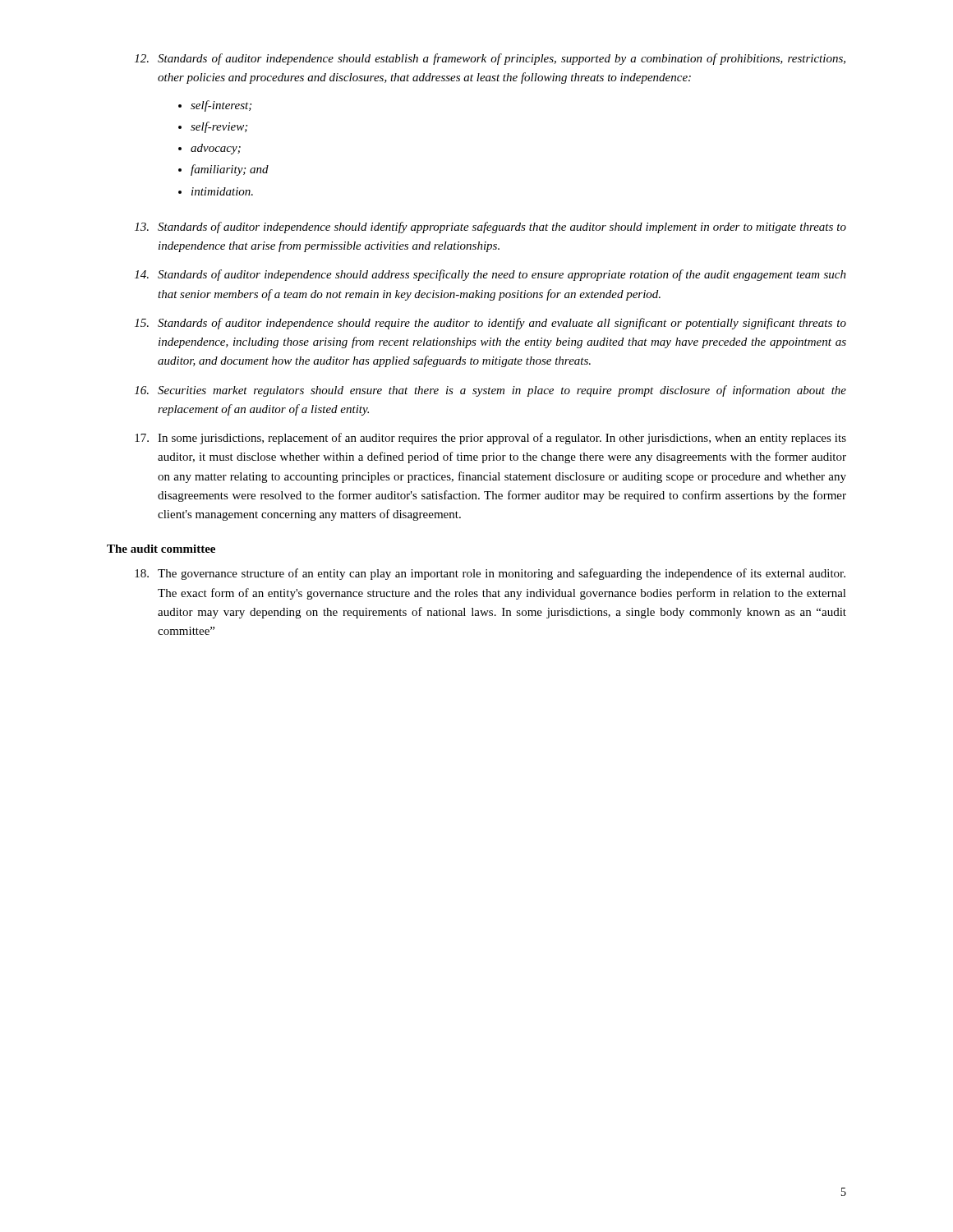Image resolution: width=953 pixels, height=1232 pixels.
Task: Point to the element starting "14. Standards of auditor independence should address specifically"
Action: pos(476,285)
